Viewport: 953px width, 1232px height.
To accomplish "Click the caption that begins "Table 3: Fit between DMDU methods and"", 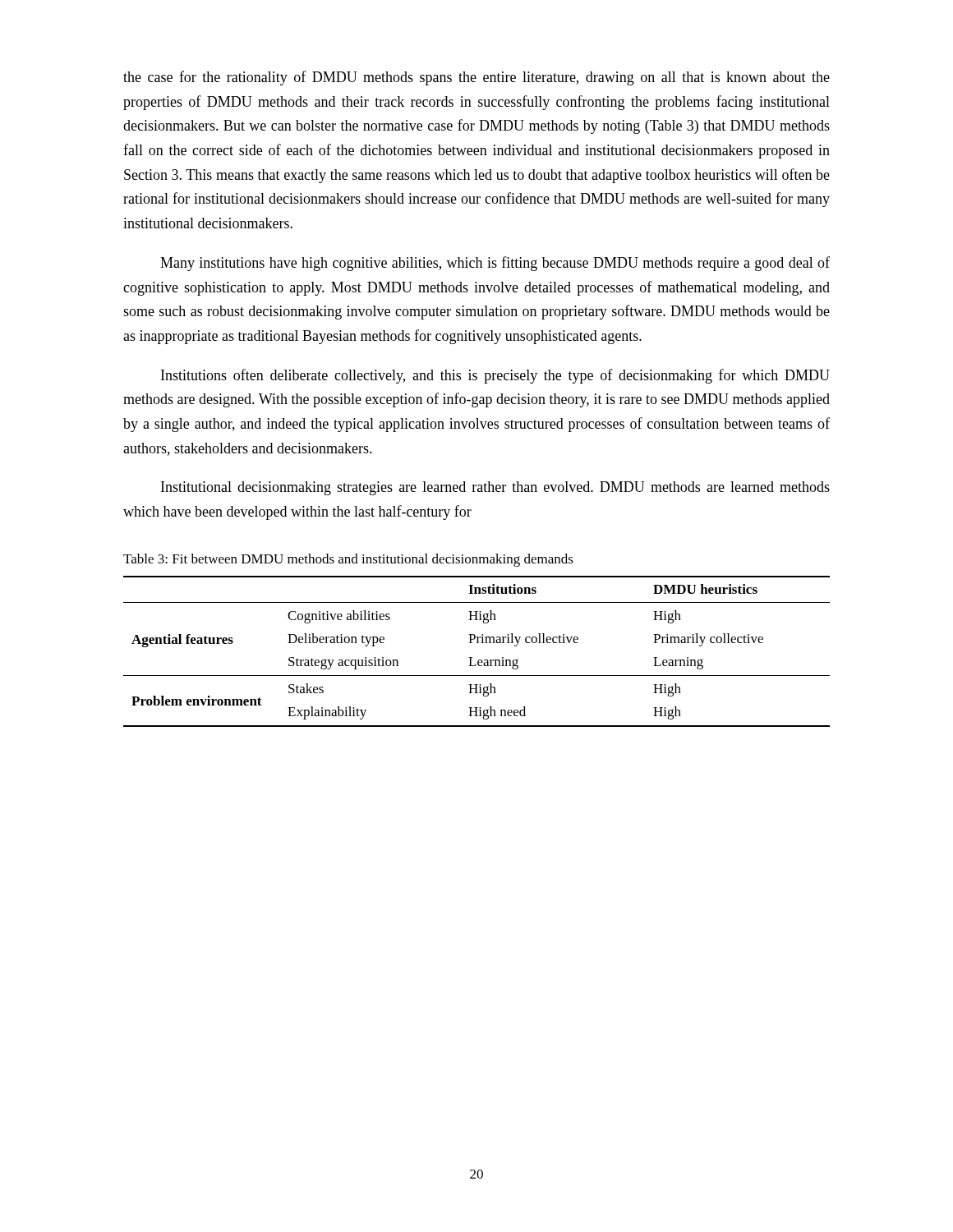I will (x=348, y=559).
